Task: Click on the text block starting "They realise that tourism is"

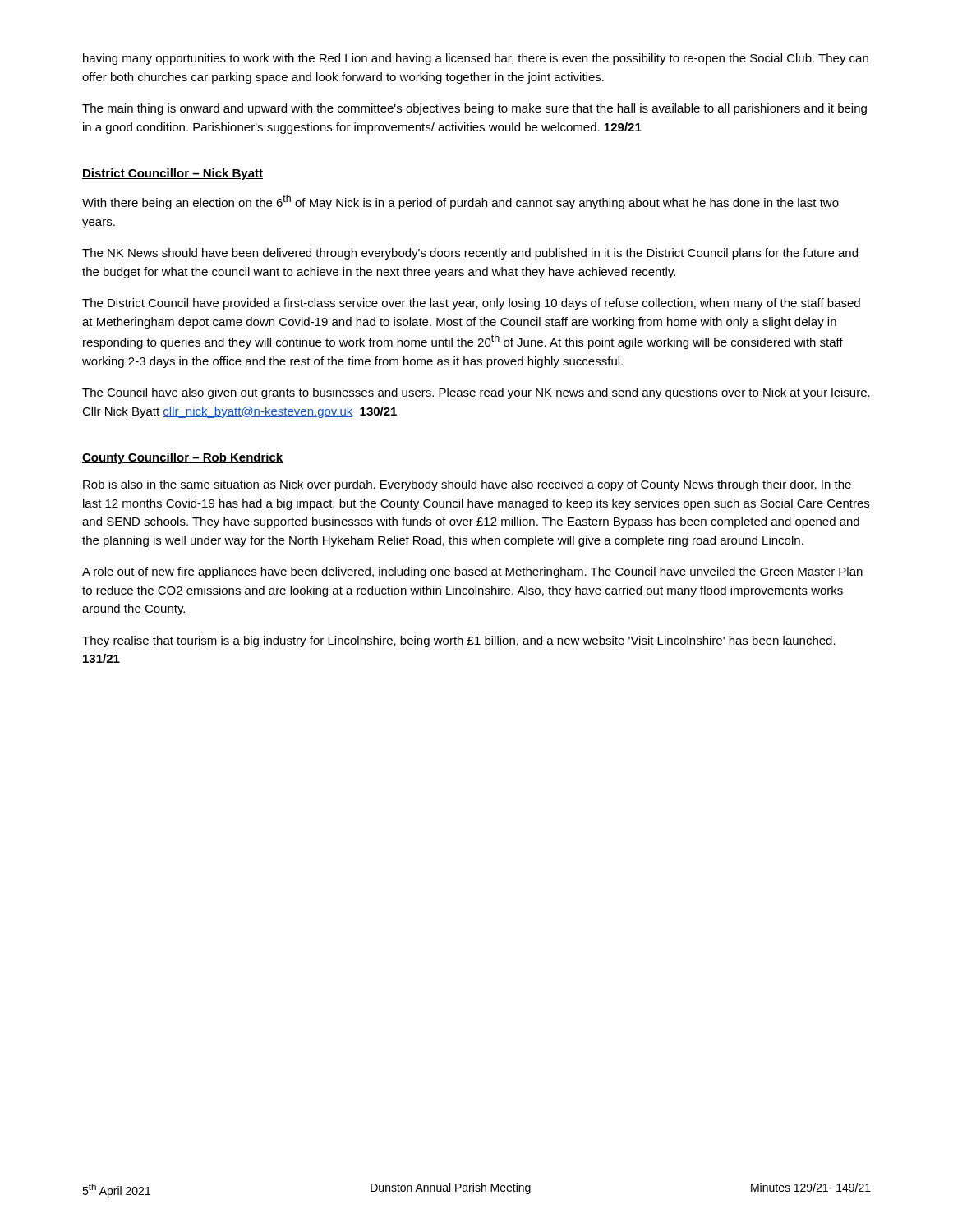Action: tap(459, 649)
